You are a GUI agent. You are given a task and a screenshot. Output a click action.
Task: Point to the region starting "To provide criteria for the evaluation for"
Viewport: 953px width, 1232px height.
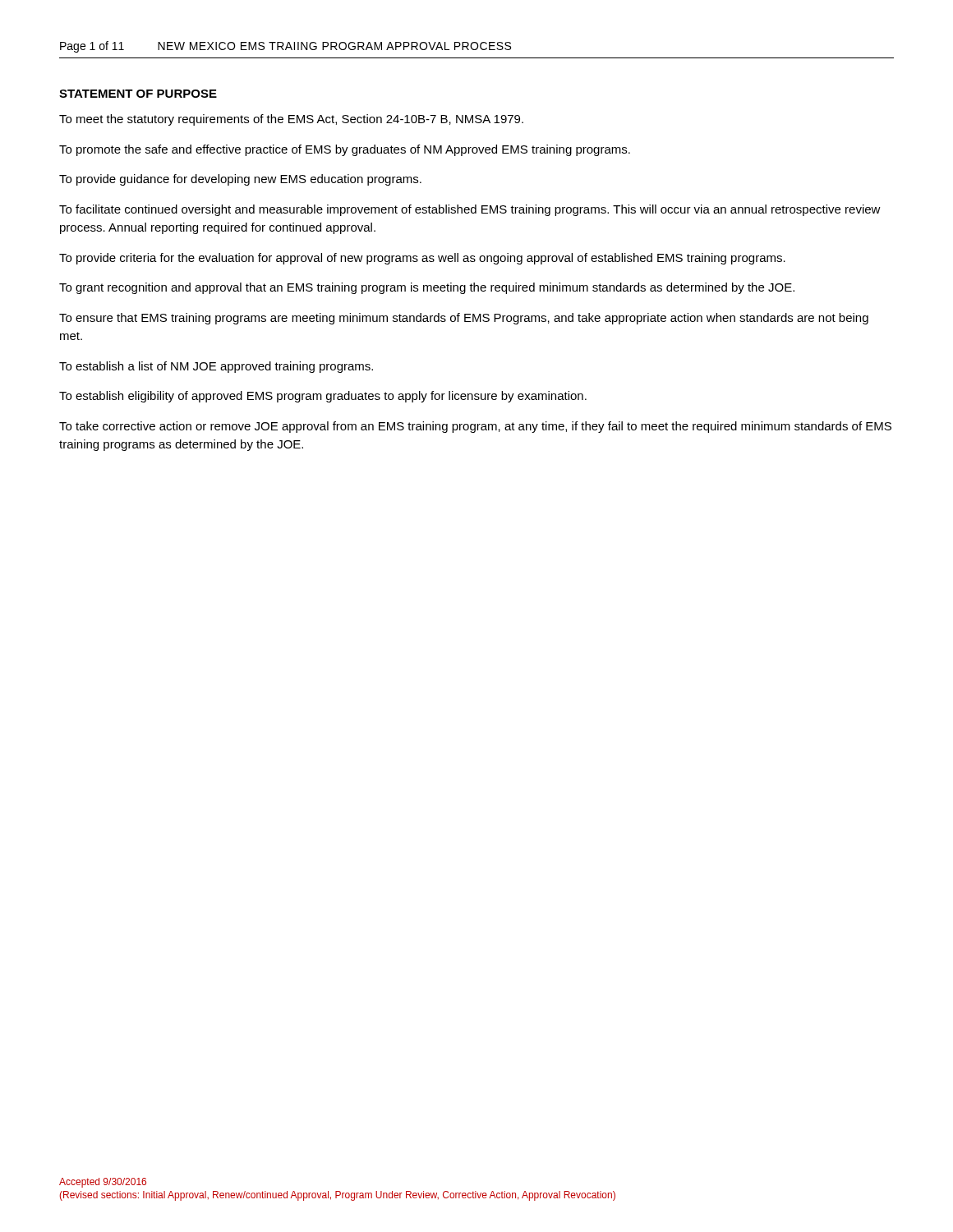(x=423, y=257)
